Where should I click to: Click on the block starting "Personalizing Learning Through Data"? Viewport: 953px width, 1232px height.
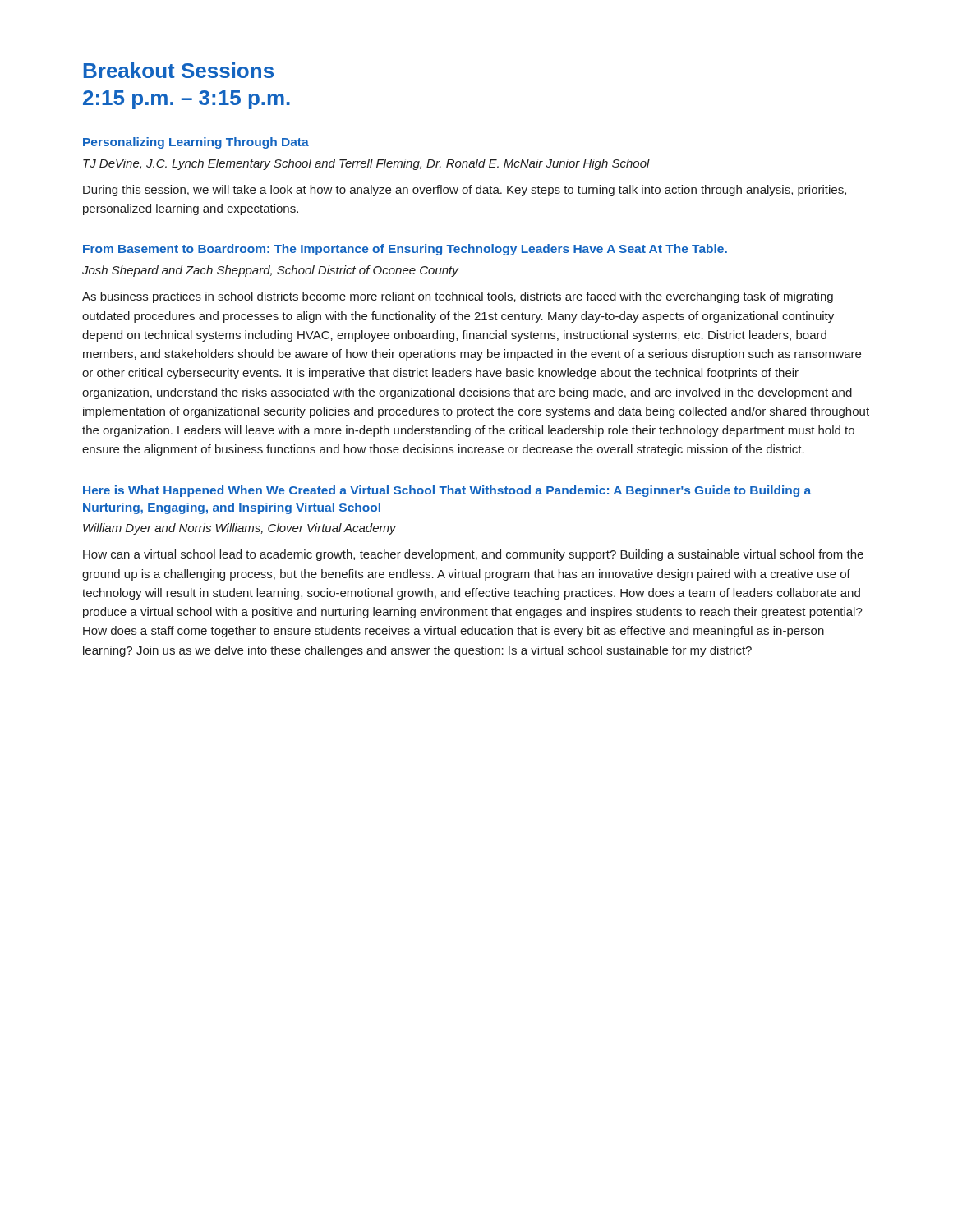point(195,142)
